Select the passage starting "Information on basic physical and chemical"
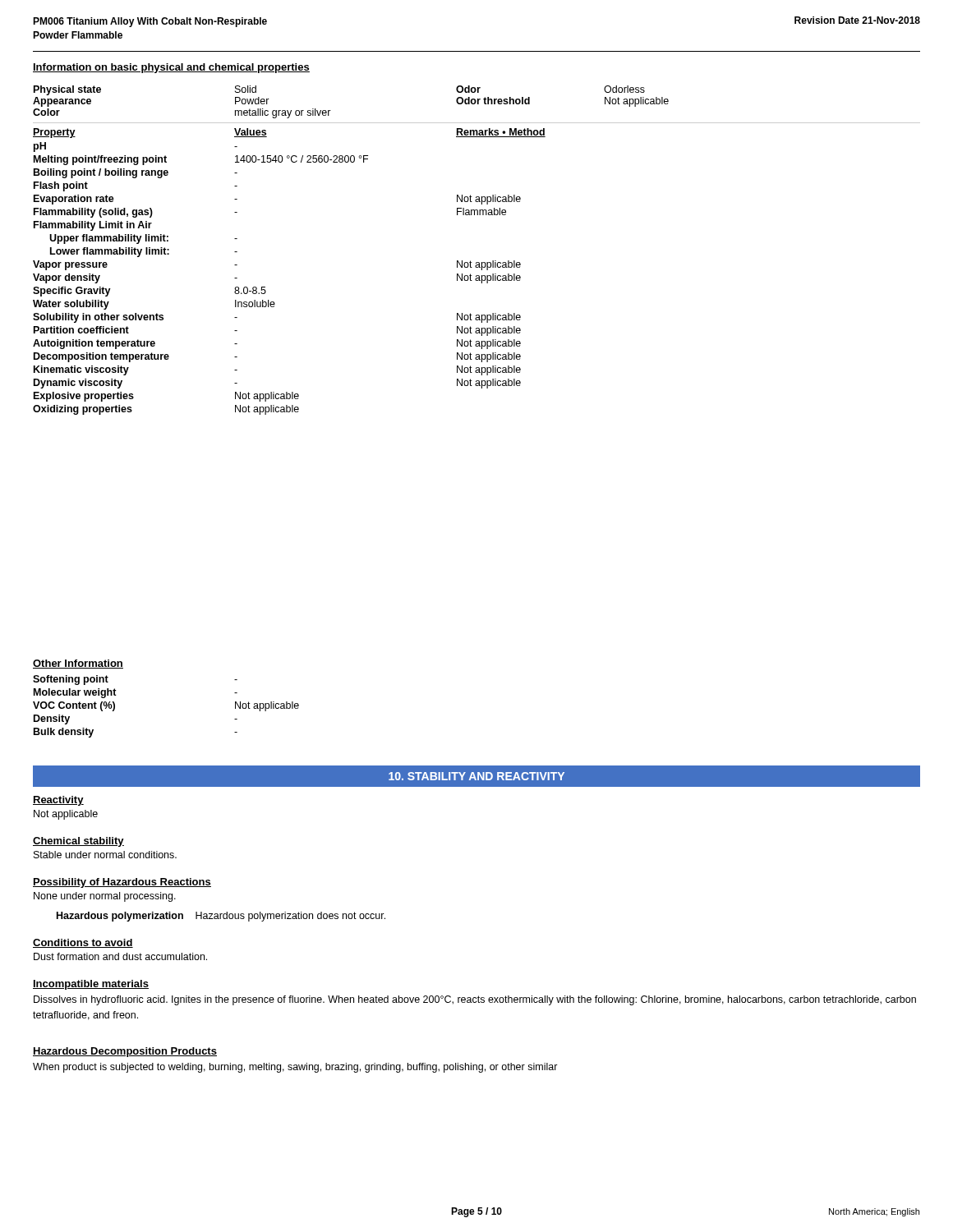953x1232 pixels. [x=171, y=67]
